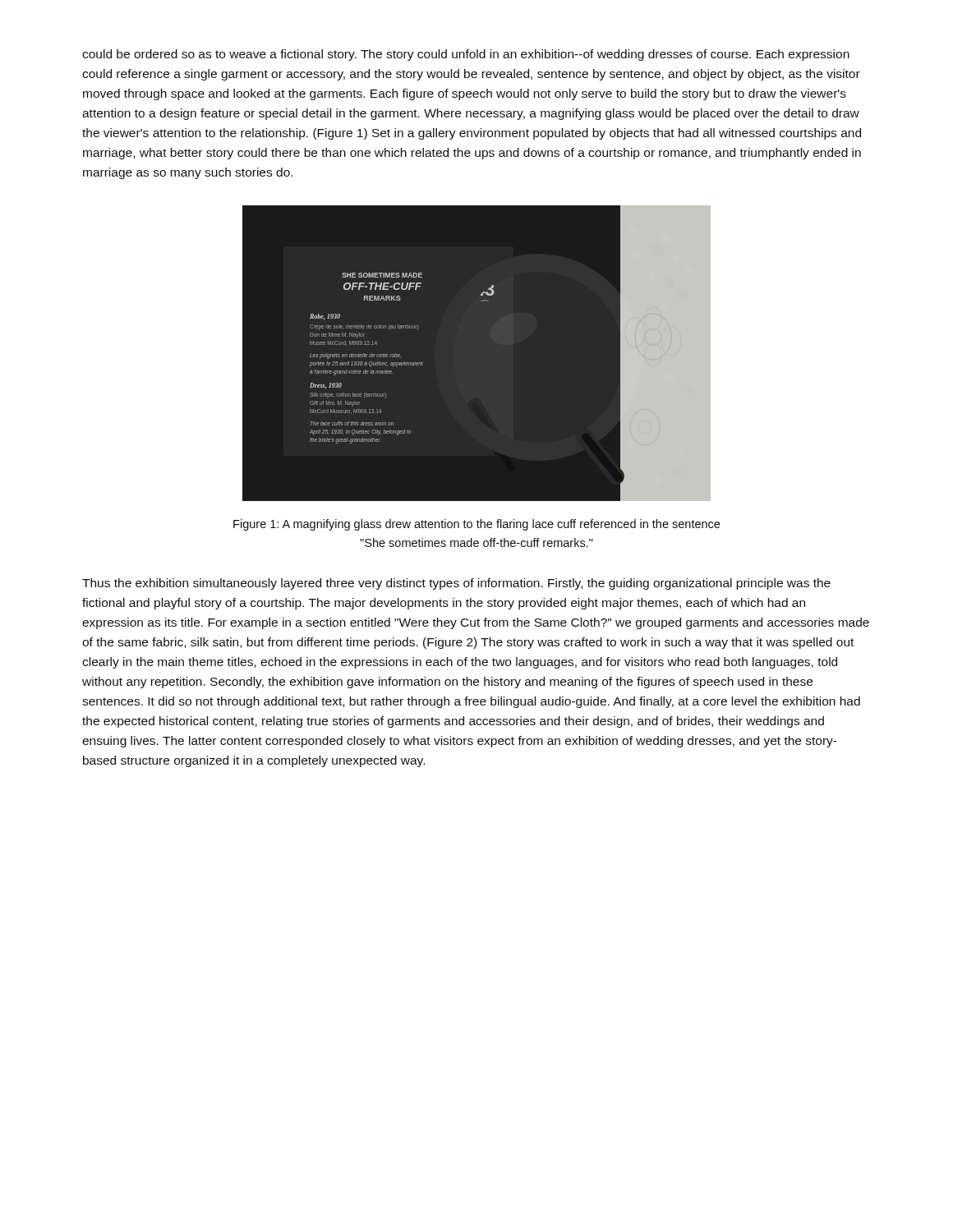Find the passage starting "Thus the exhibition simultaneously layered three very distinct"
953x1232 pixels.
476,672
